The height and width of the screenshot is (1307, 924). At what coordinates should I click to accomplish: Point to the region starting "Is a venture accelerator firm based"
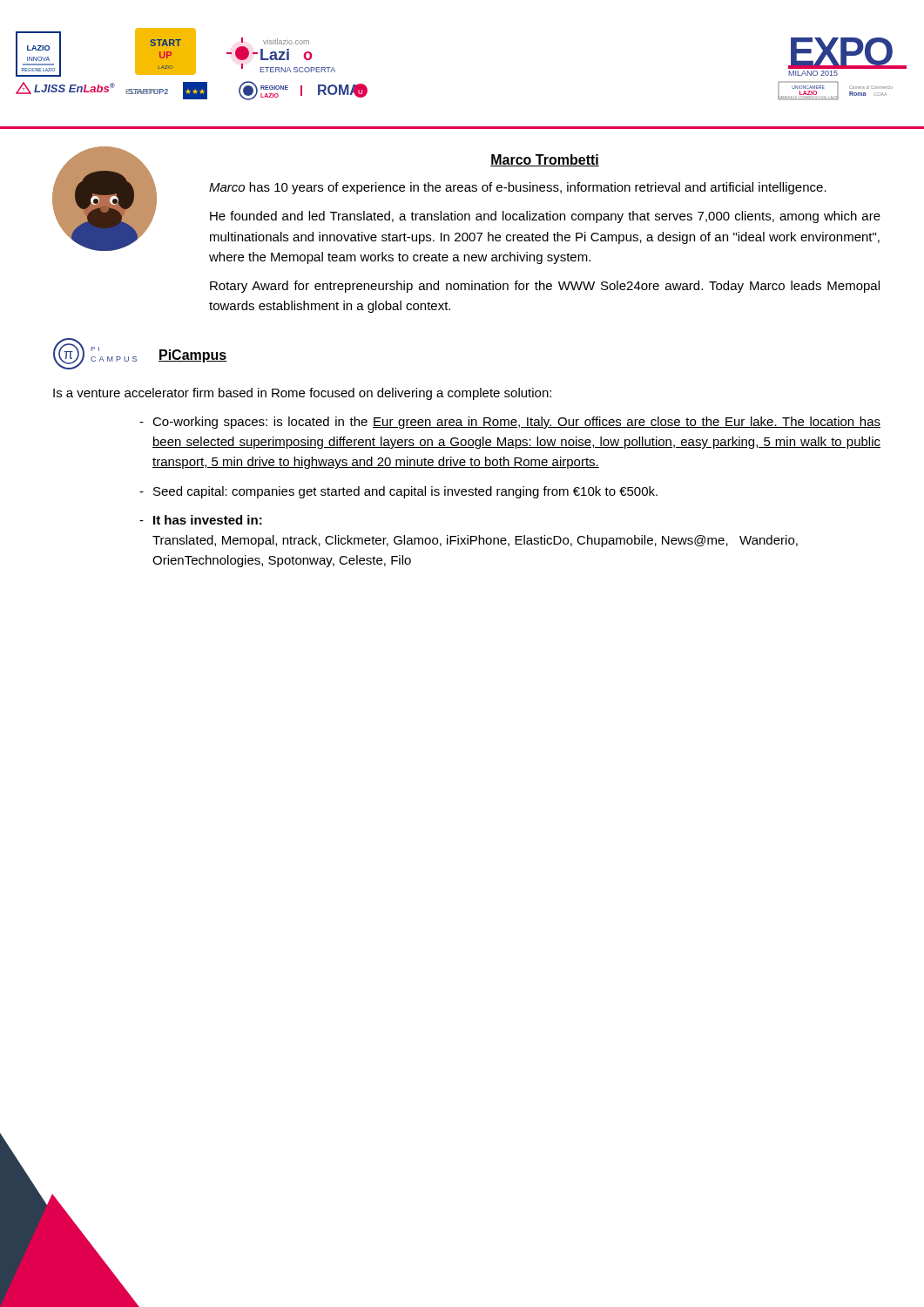(x=302, y=392)
